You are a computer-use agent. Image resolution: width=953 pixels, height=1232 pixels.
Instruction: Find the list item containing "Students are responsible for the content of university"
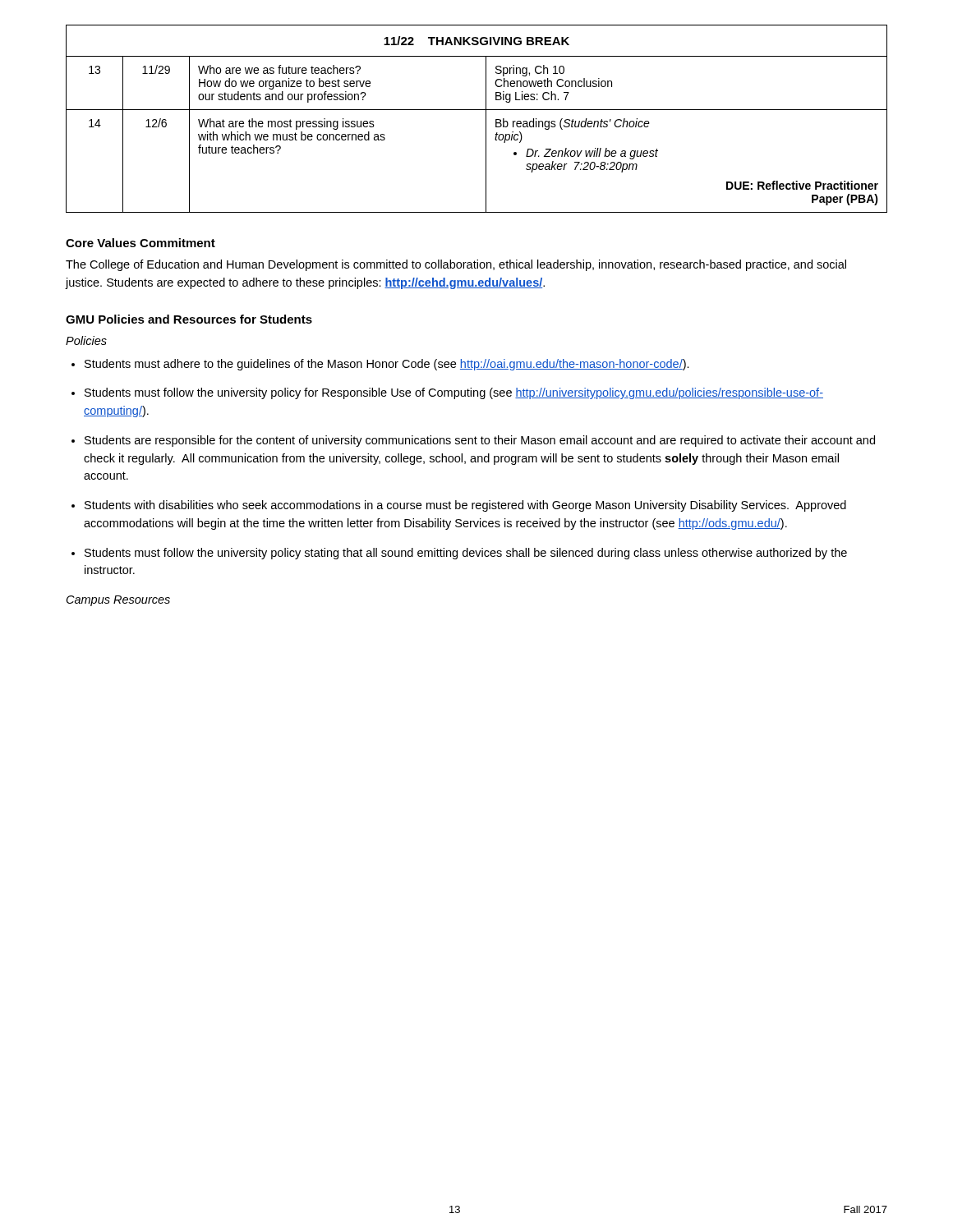480,458
